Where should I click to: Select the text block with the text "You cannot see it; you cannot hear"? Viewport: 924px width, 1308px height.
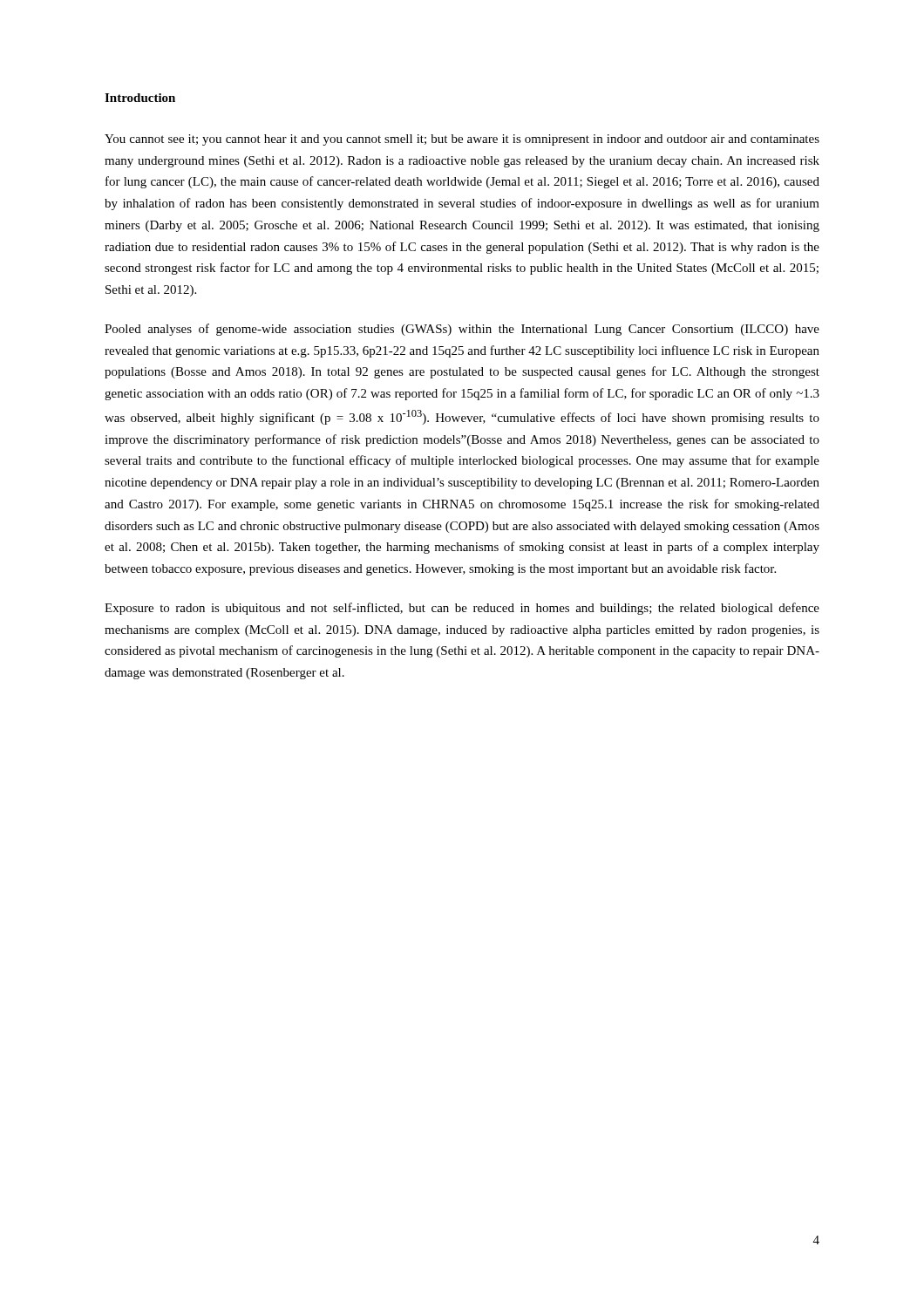[x=462, y=214]
